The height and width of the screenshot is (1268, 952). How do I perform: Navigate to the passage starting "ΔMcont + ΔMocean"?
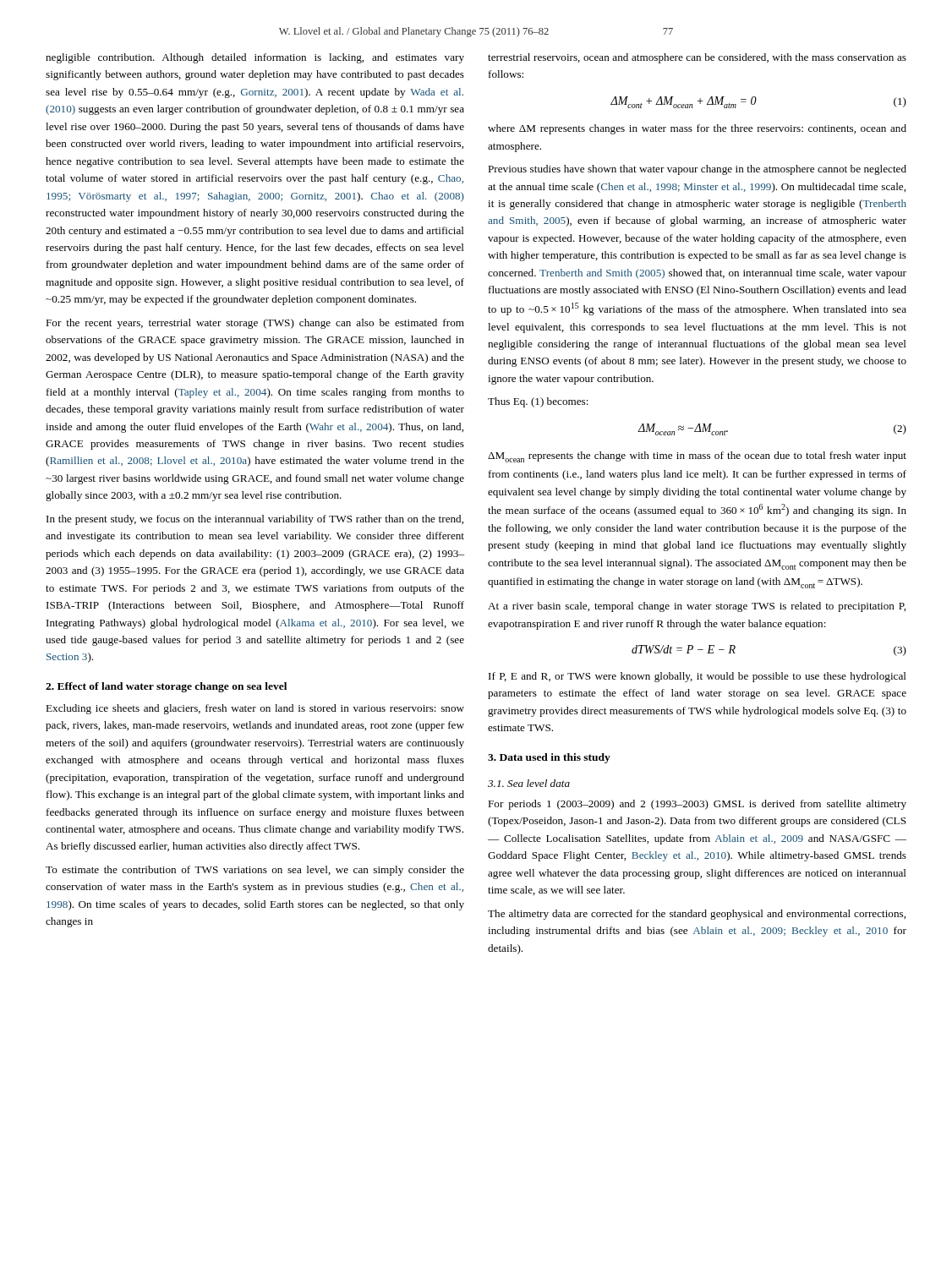pos(697,102)
